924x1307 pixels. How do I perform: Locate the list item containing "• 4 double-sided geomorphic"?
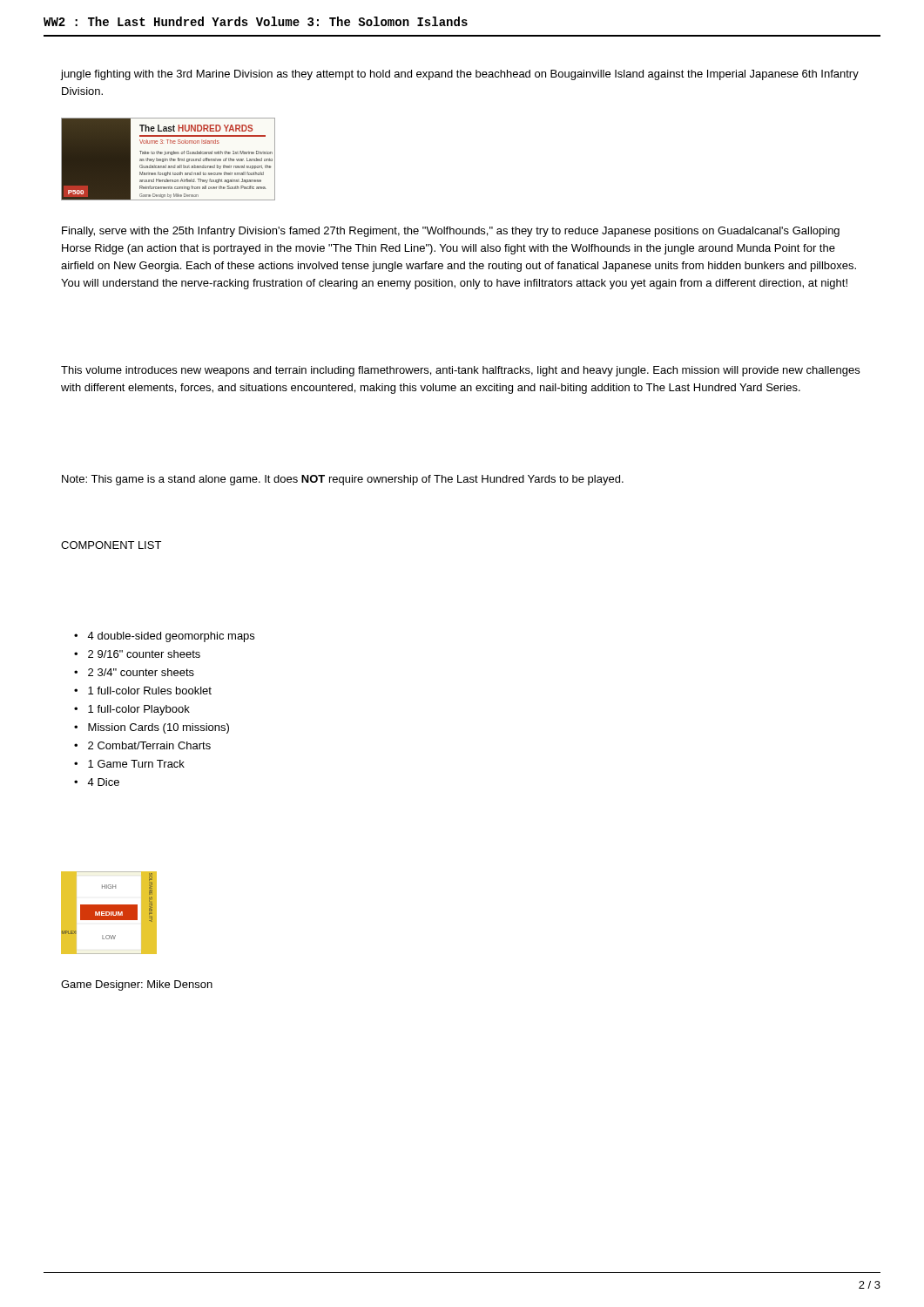coord(165,637)
